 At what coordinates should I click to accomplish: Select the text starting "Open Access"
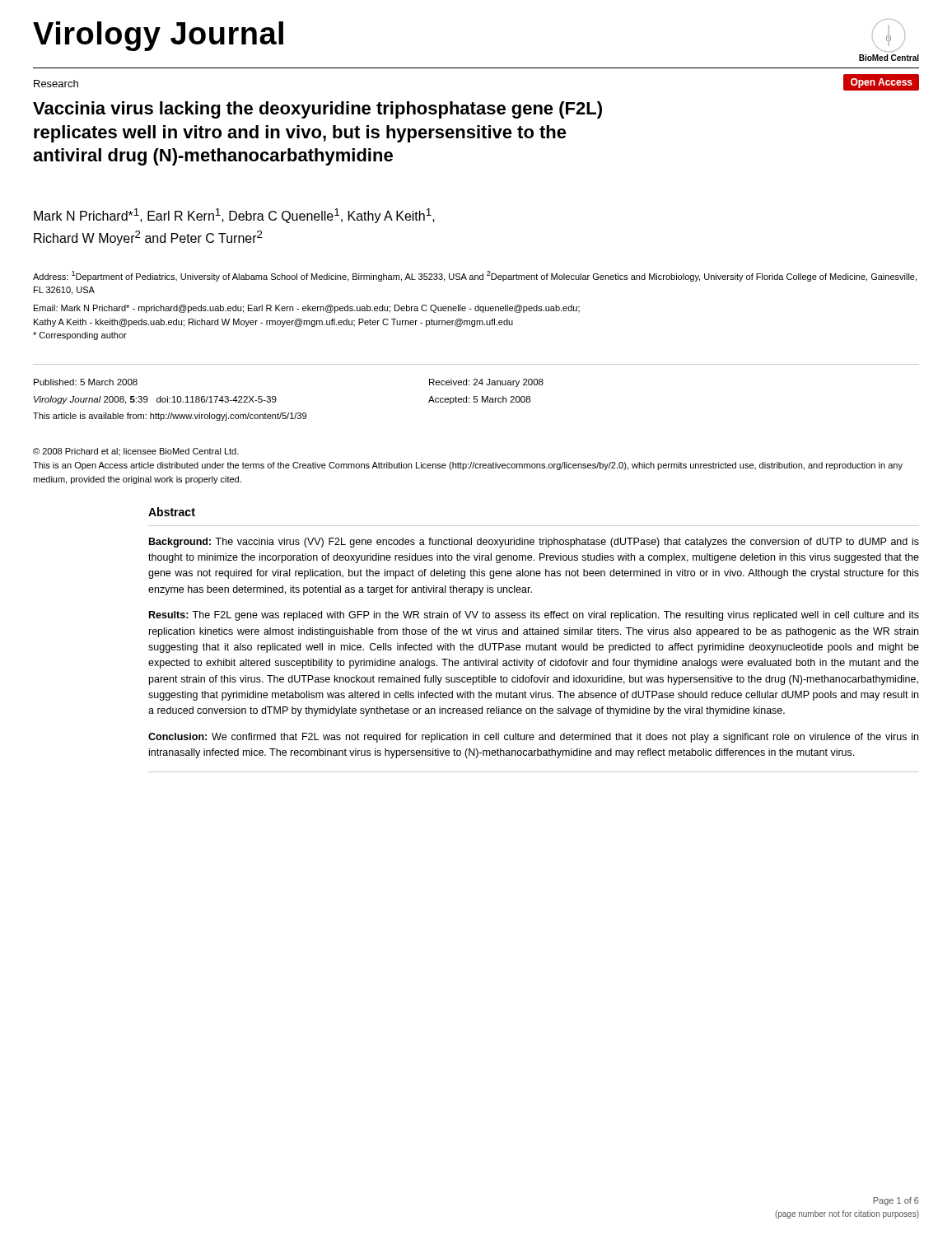click(x=881, y=82)
